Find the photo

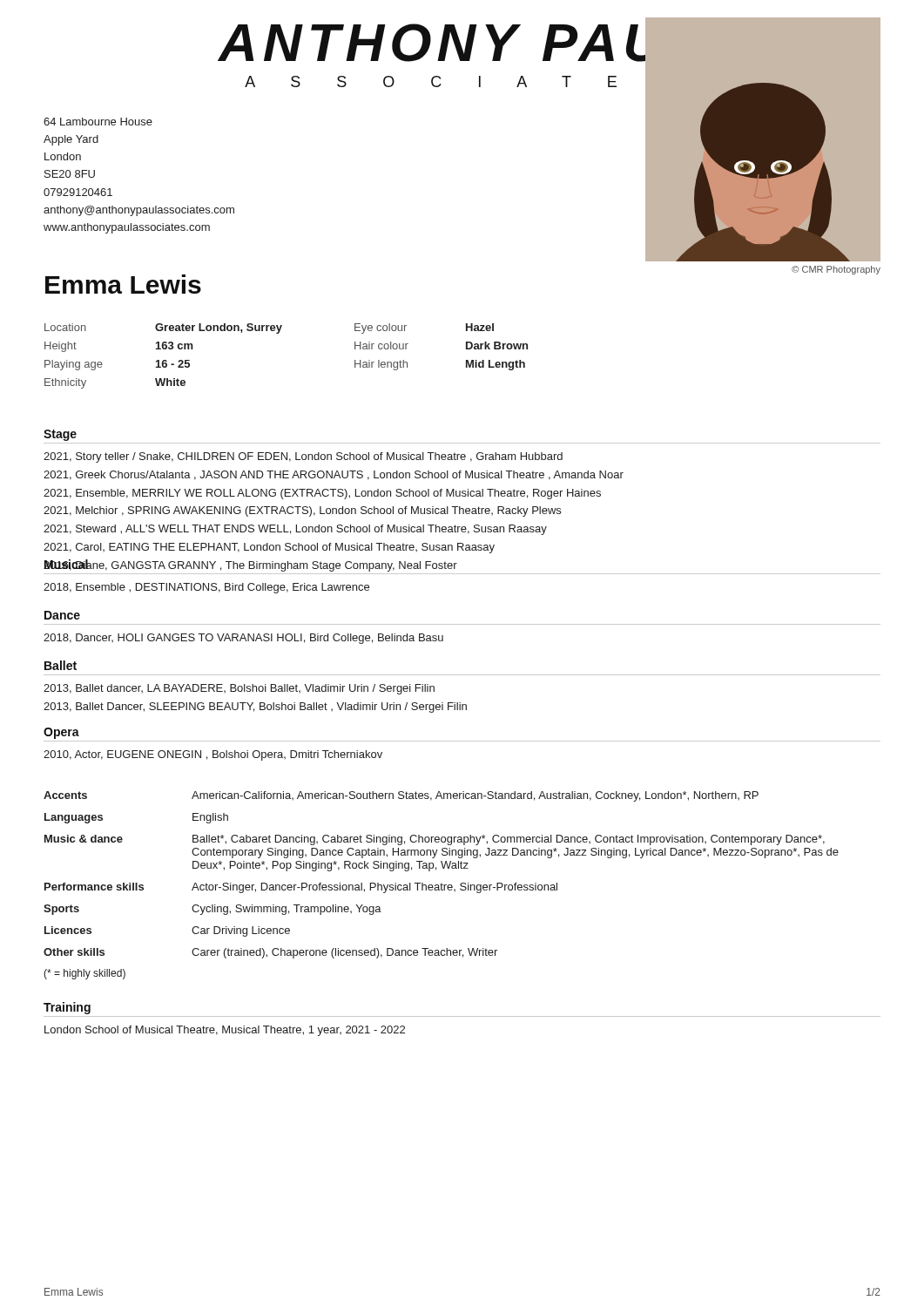pyautogui.click(x=763, y=139)
